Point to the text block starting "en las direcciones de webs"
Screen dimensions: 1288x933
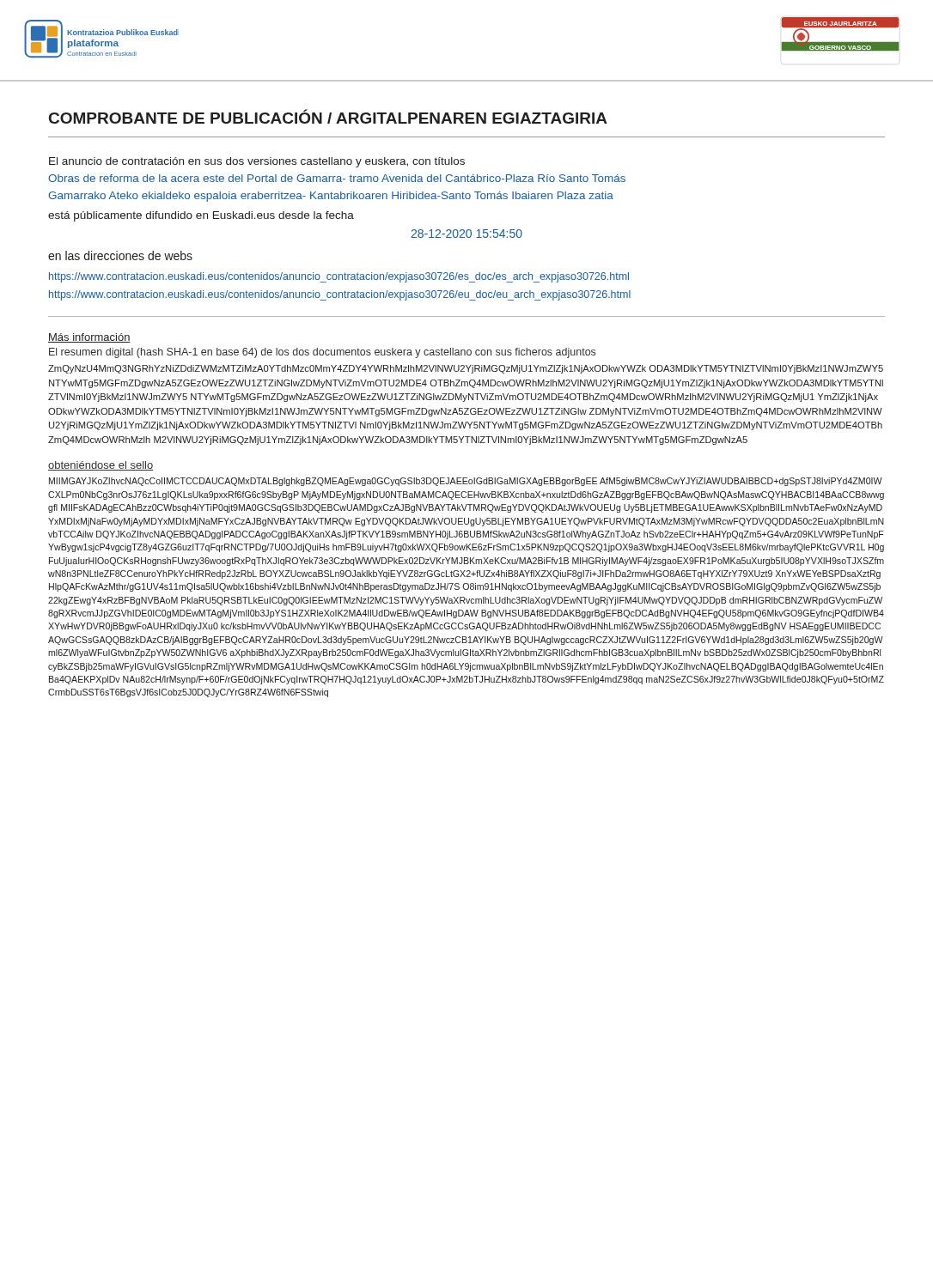(x=120, y=256)
